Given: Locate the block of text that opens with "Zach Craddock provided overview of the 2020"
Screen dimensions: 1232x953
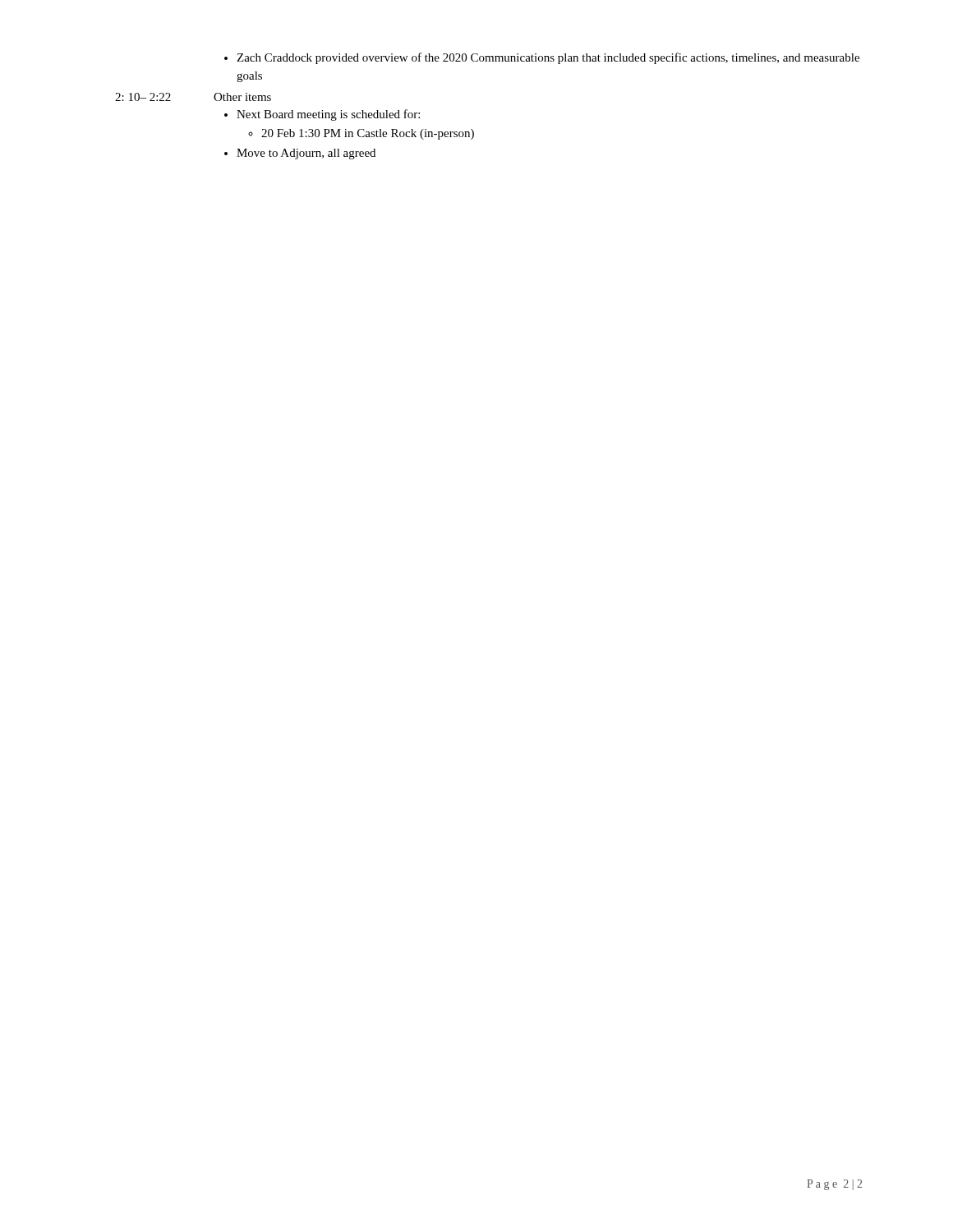Looking at the screenshot, I should pos(550,67).
